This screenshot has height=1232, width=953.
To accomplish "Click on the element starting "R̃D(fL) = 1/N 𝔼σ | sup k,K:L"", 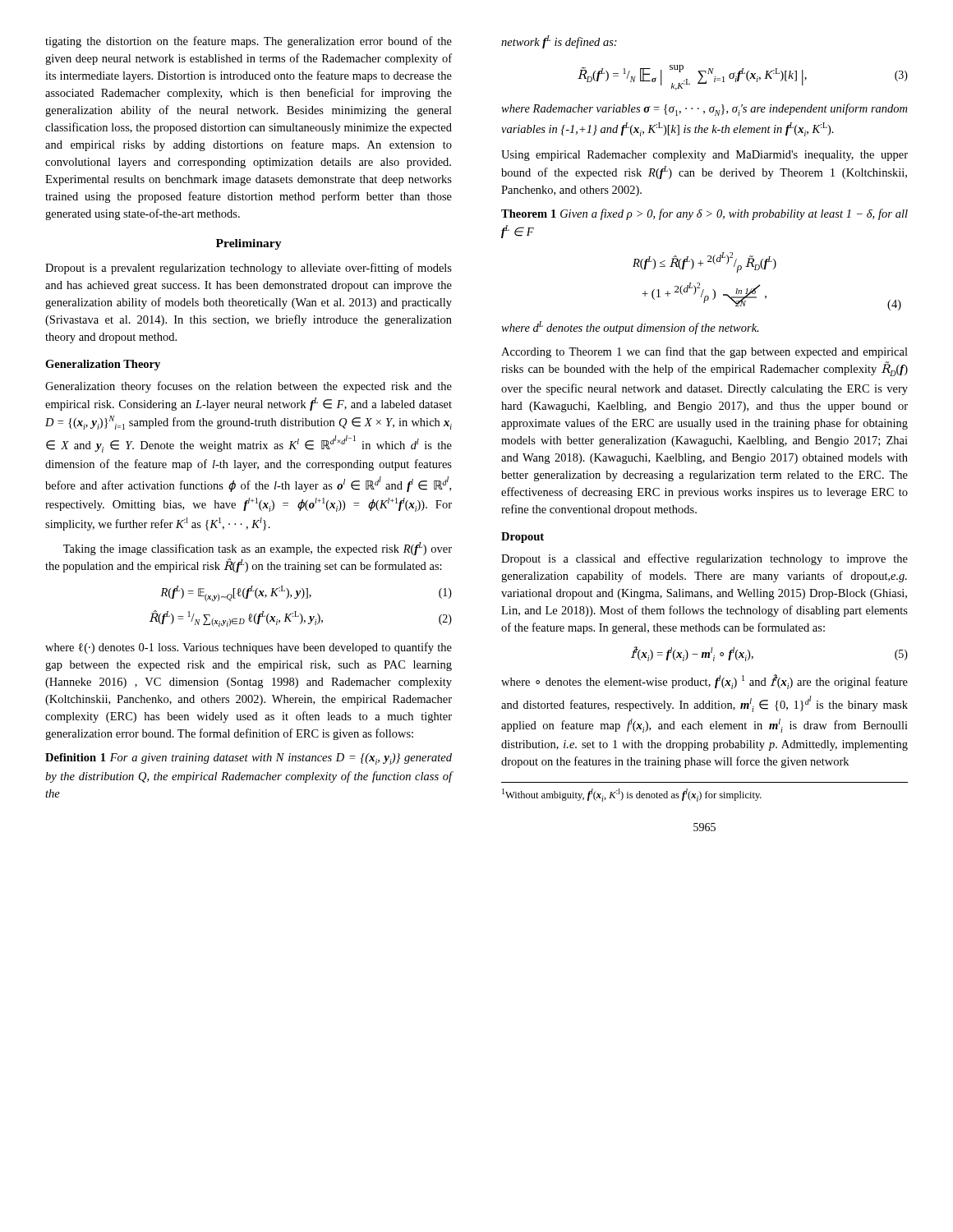I will (x=705, y=76).
